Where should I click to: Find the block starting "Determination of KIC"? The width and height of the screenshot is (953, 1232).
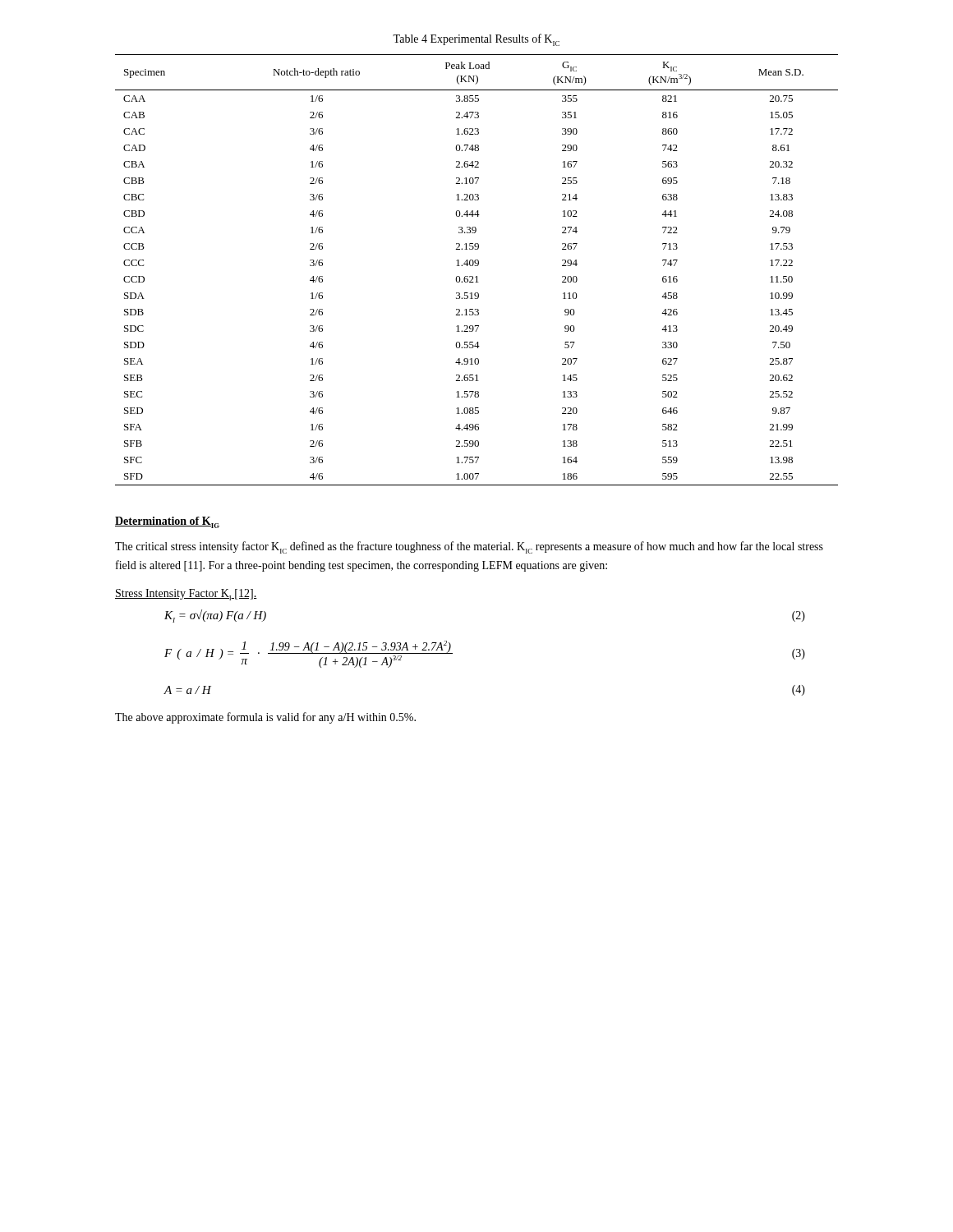167,522
